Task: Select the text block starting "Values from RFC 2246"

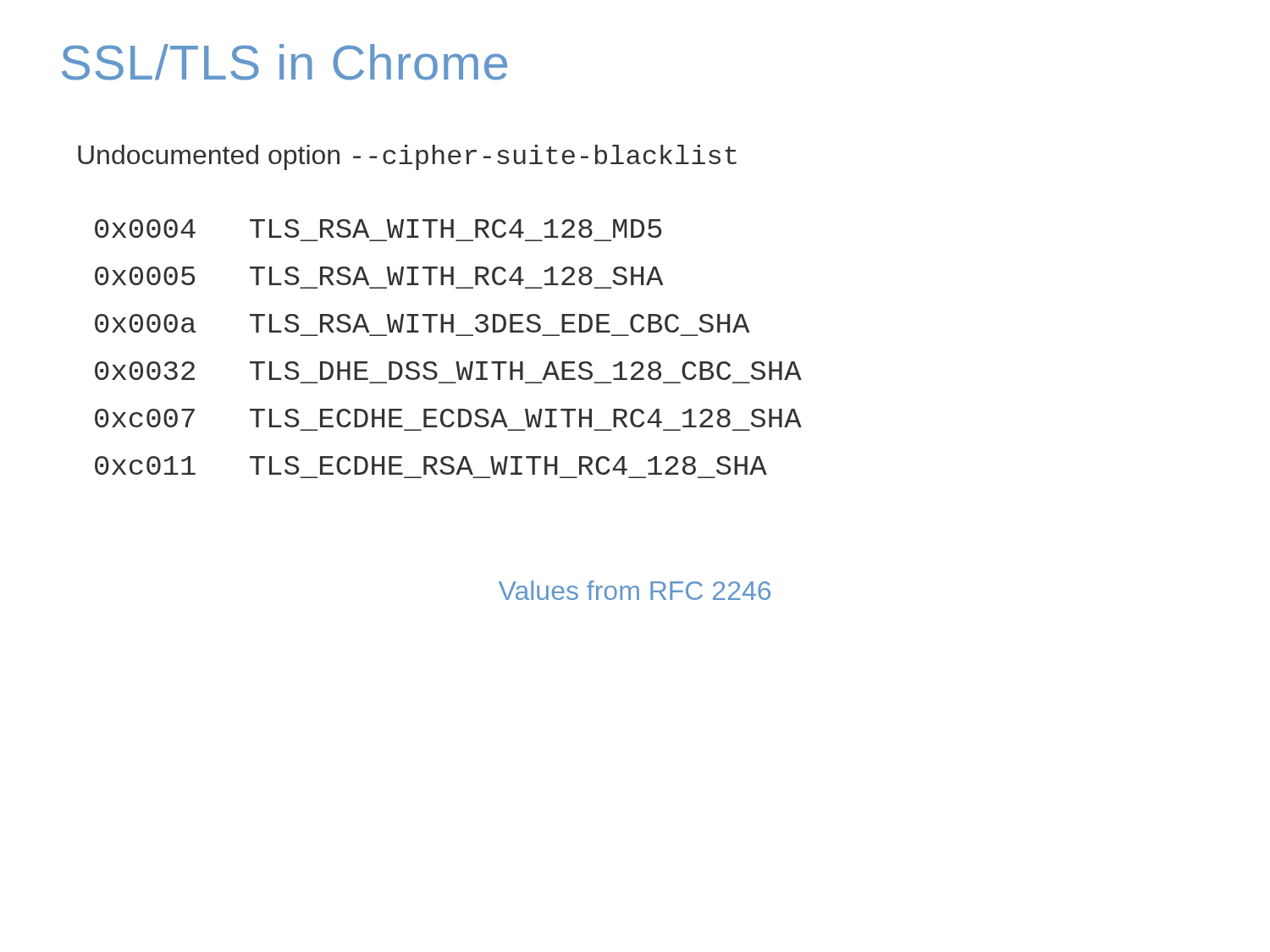Action: [x=635, y=591]
